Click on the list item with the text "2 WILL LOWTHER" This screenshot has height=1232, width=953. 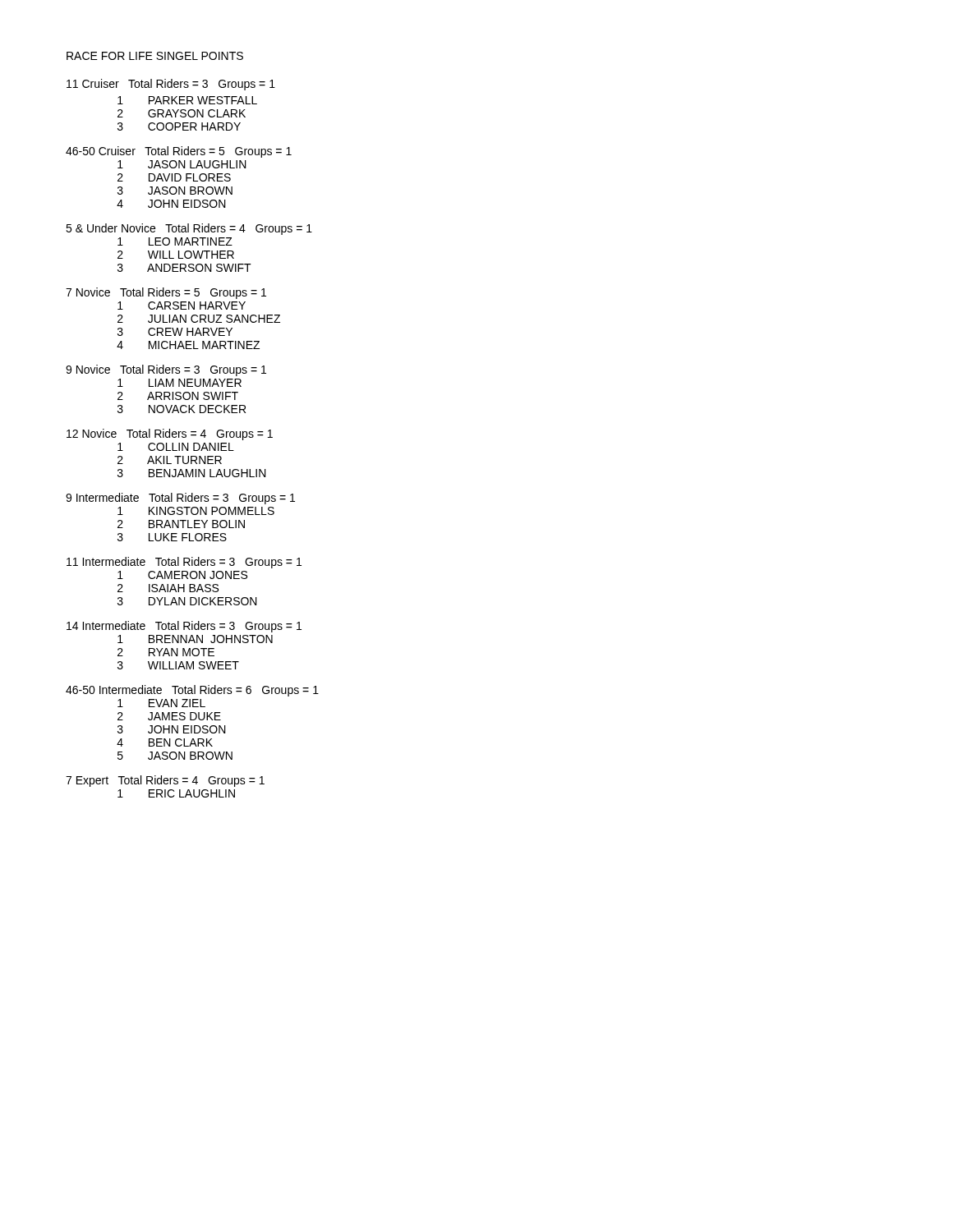click(171, 255)
